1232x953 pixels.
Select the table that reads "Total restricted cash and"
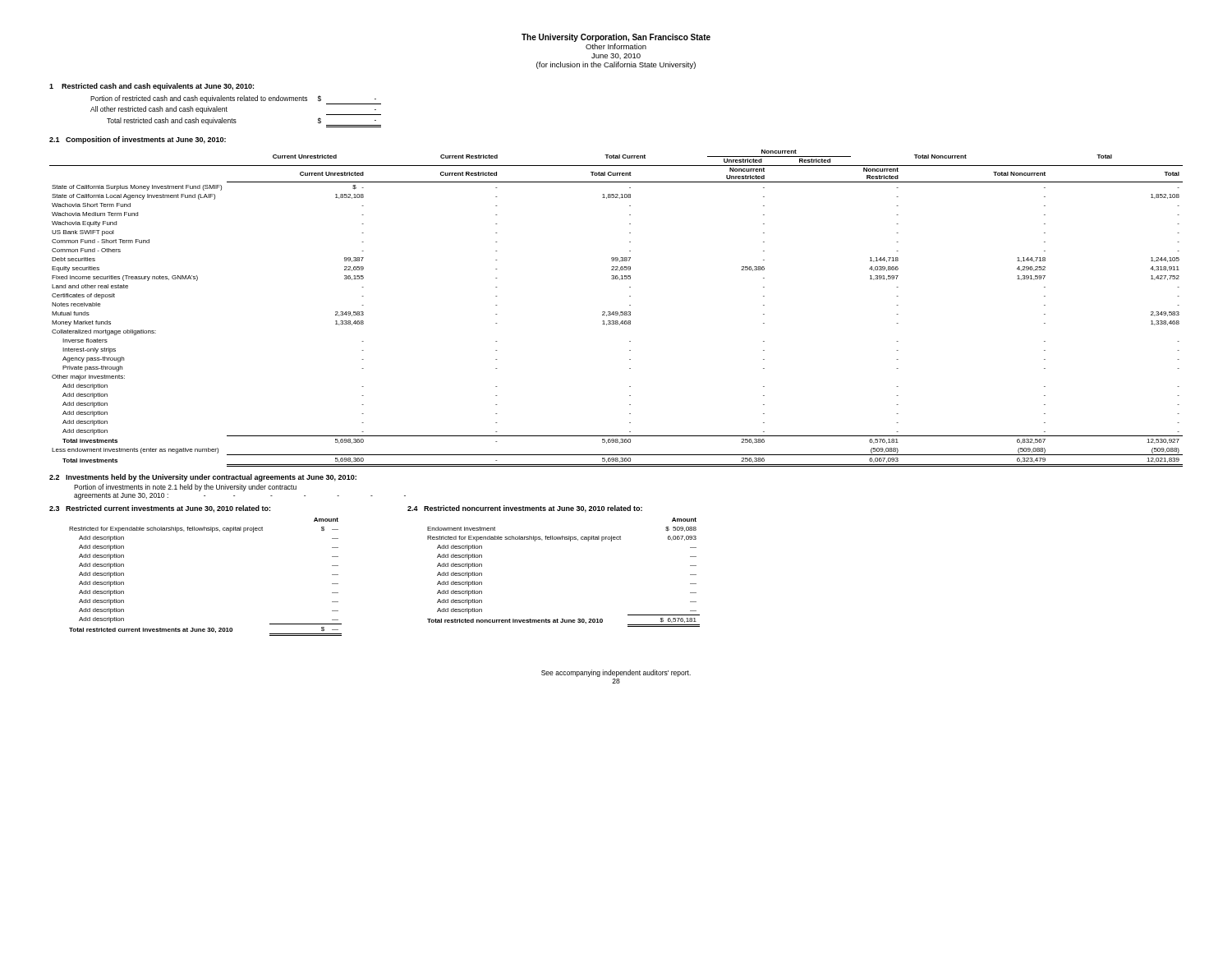[x=628, y=111]
